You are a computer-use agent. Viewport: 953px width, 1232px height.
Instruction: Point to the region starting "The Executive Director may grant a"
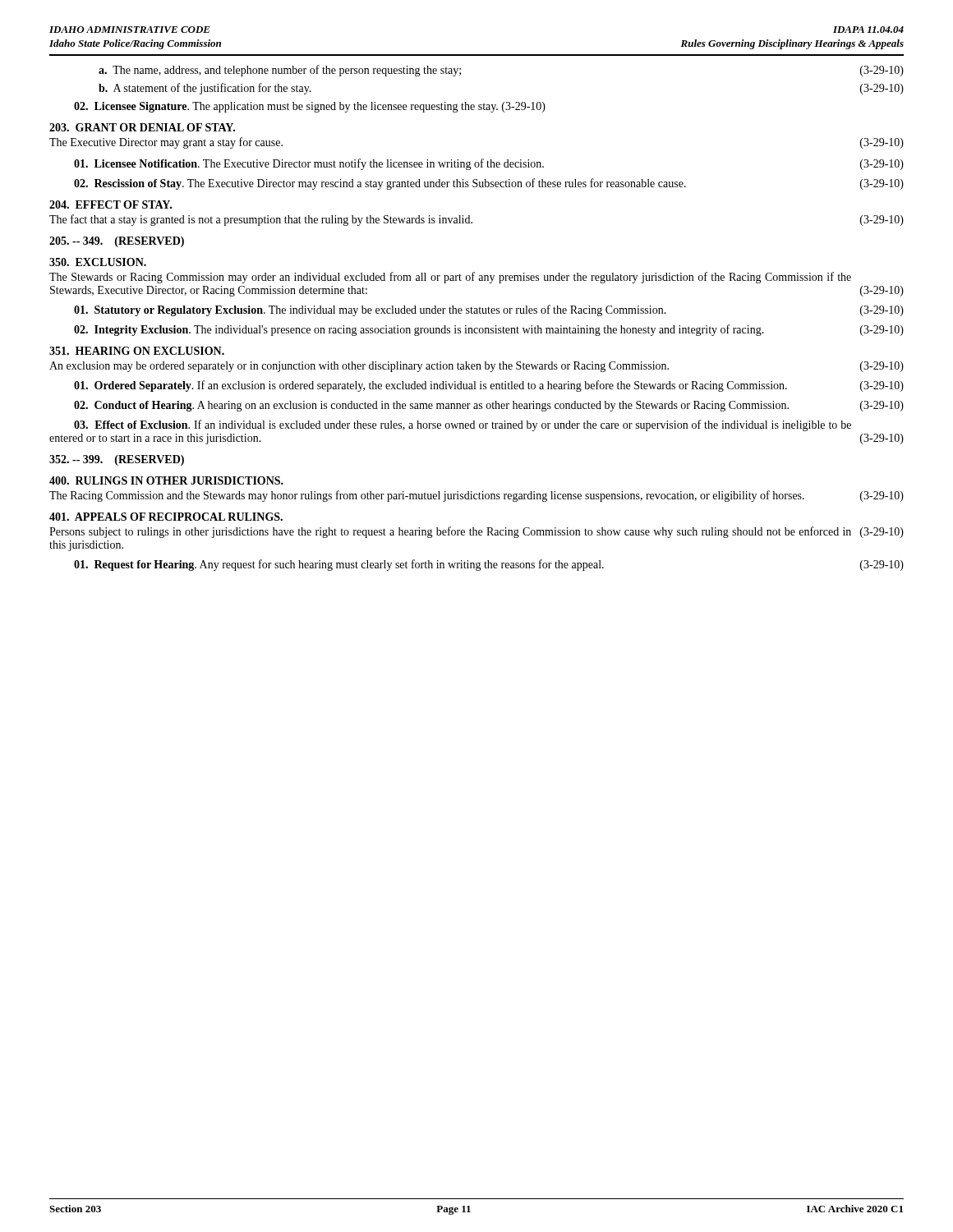pos(170,143)
